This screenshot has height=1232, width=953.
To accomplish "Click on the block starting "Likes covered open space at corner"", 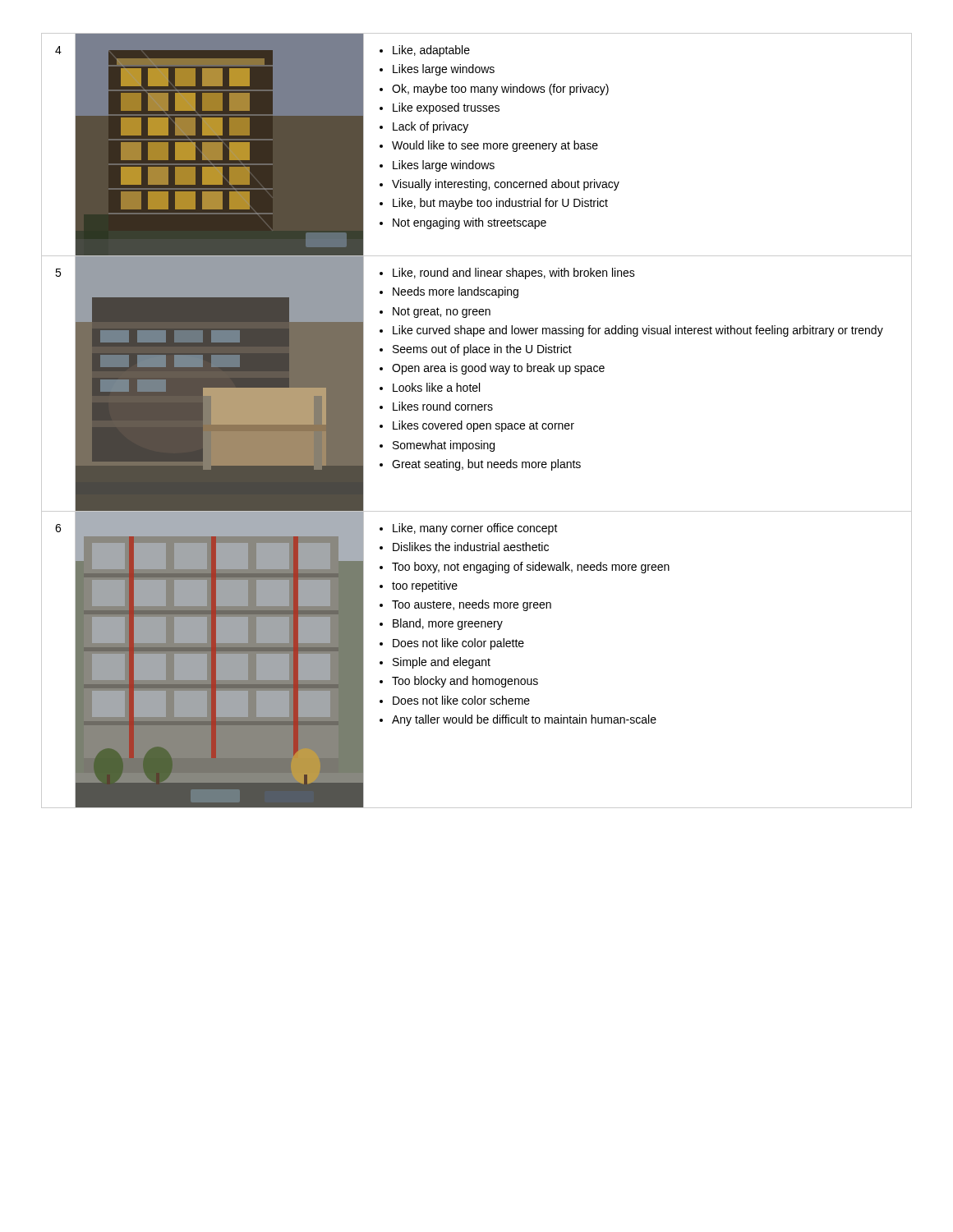I will point(483,426).
